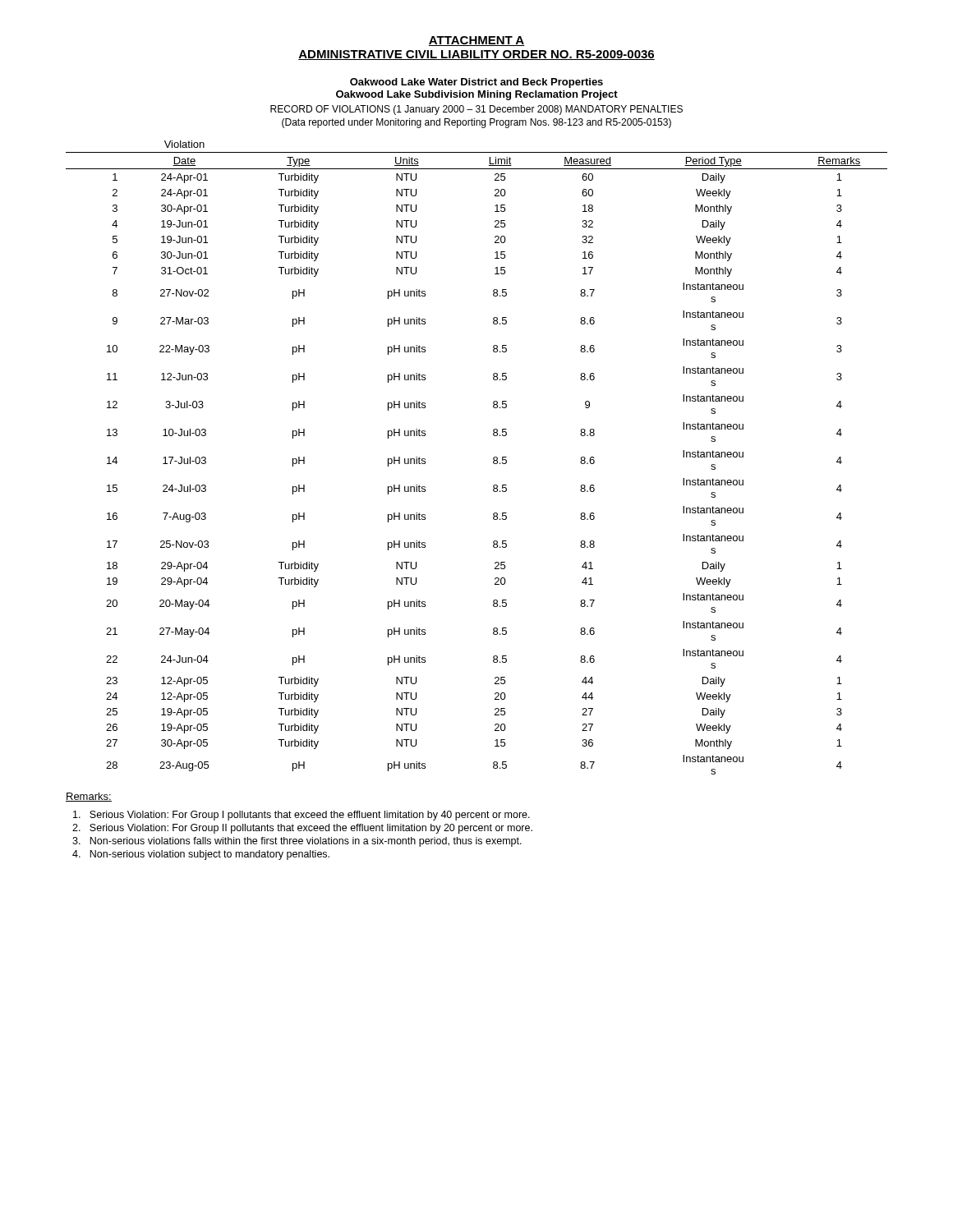The height and width of the screenshot is (1232, 953).
Task: Find the list item that reads "2. Serious Violation:"
Action: click(x=303, y=828)
